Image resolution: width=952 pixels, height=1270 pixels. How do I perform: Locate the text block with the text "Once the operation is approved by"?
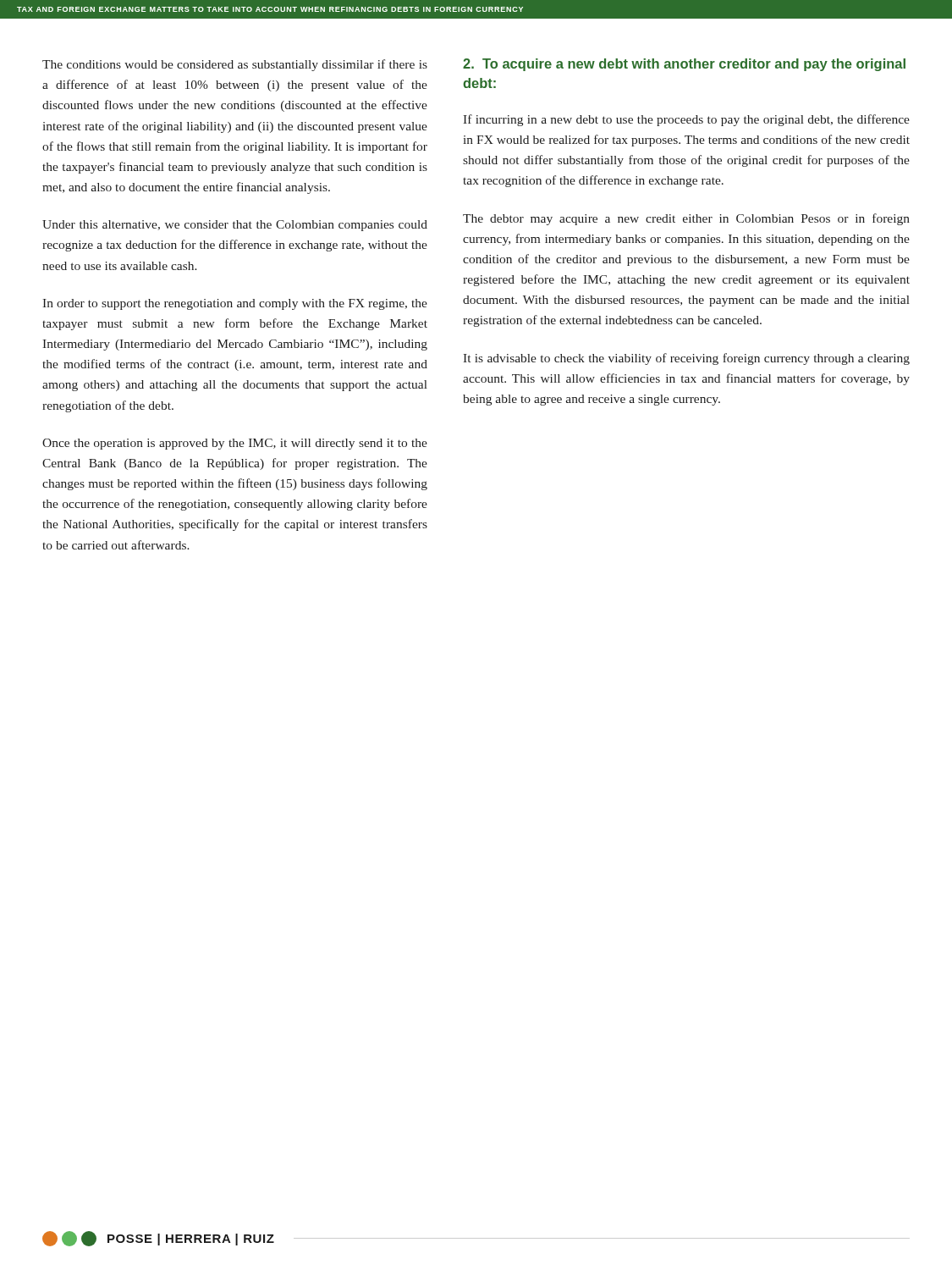(x=235, y=493)
